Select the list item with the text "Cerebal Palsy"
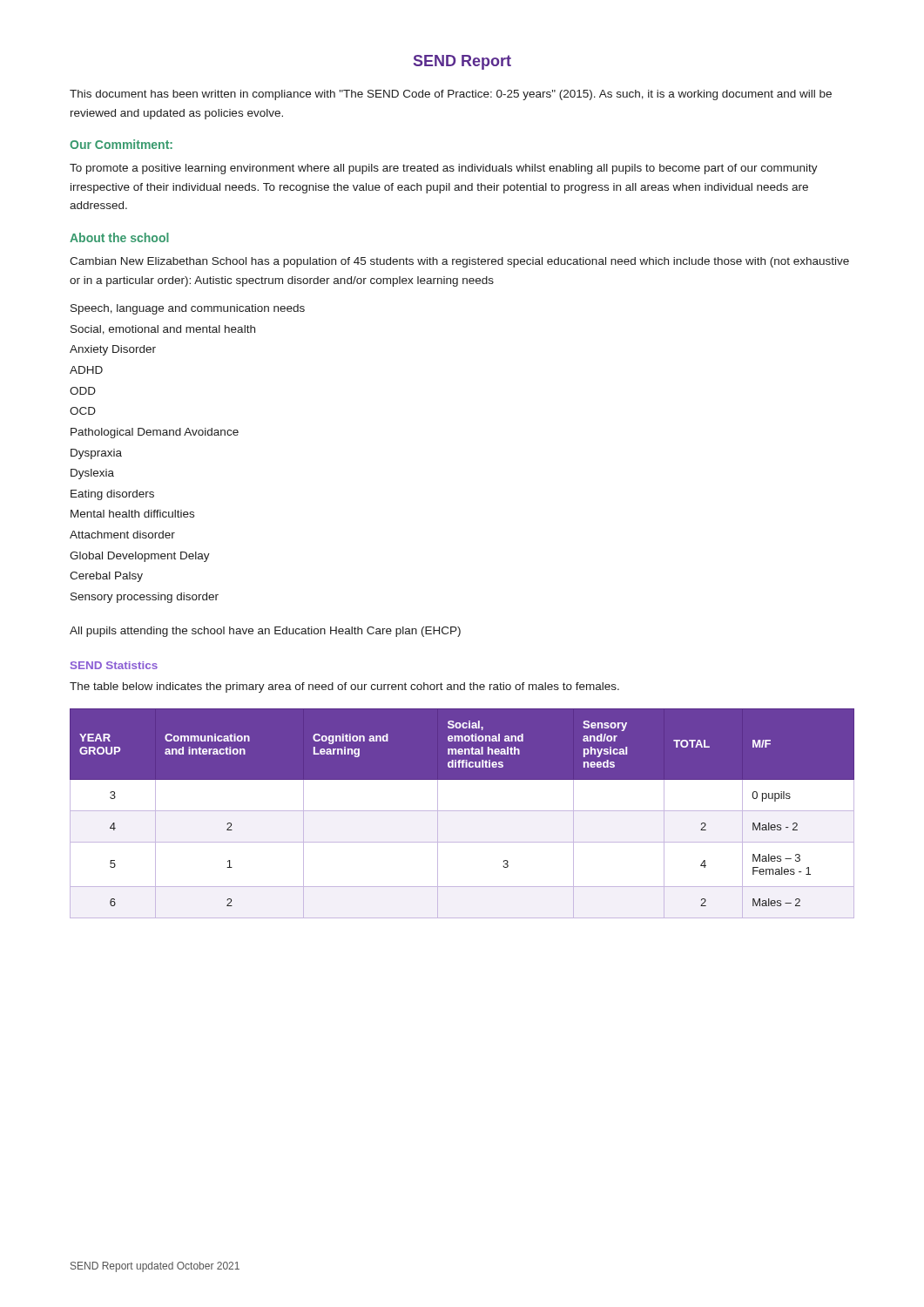Screen dimensions: 1307x924 106,576
